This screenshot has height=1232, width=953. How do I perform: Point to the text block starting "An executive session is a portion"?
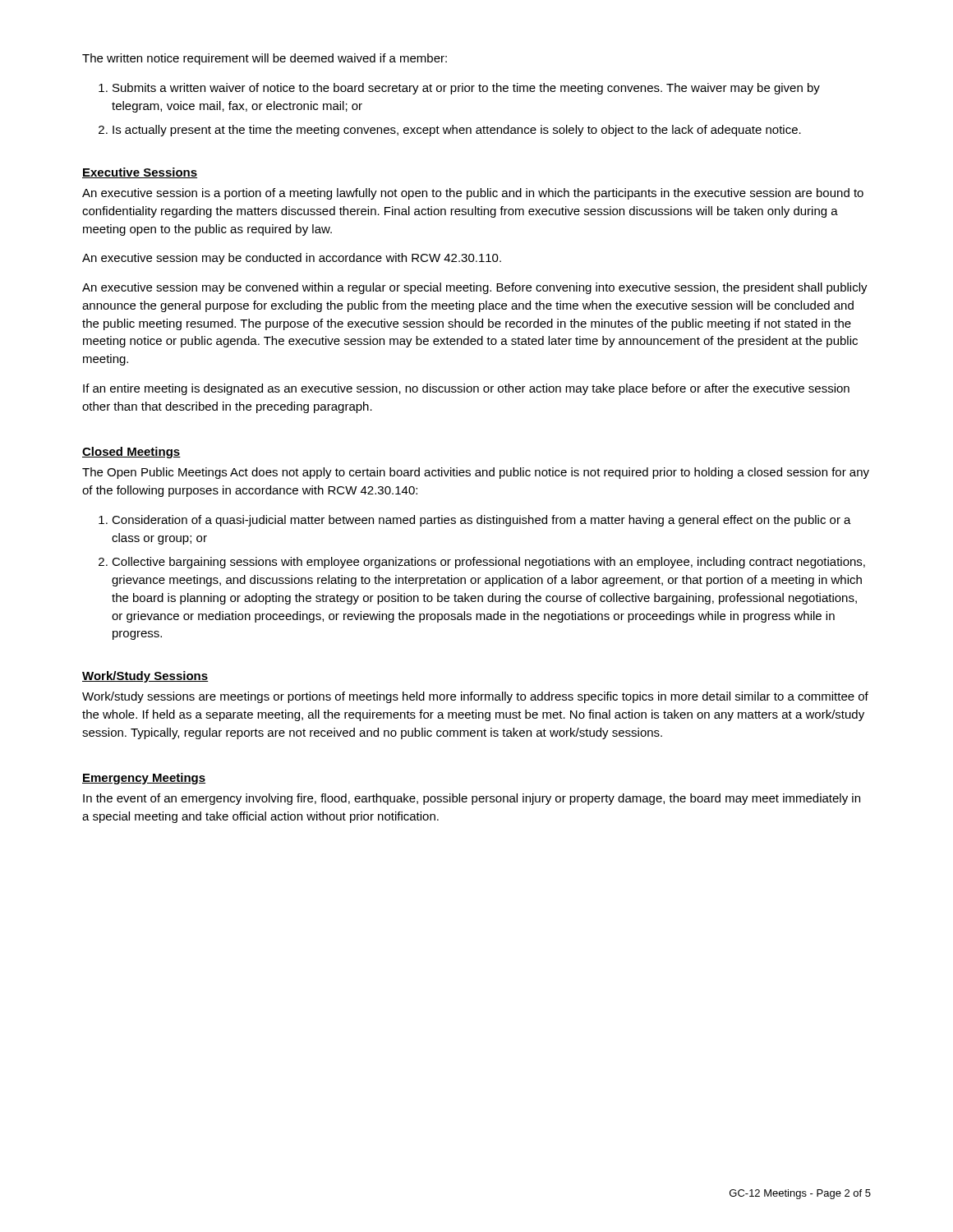click(x=473, y=210)
